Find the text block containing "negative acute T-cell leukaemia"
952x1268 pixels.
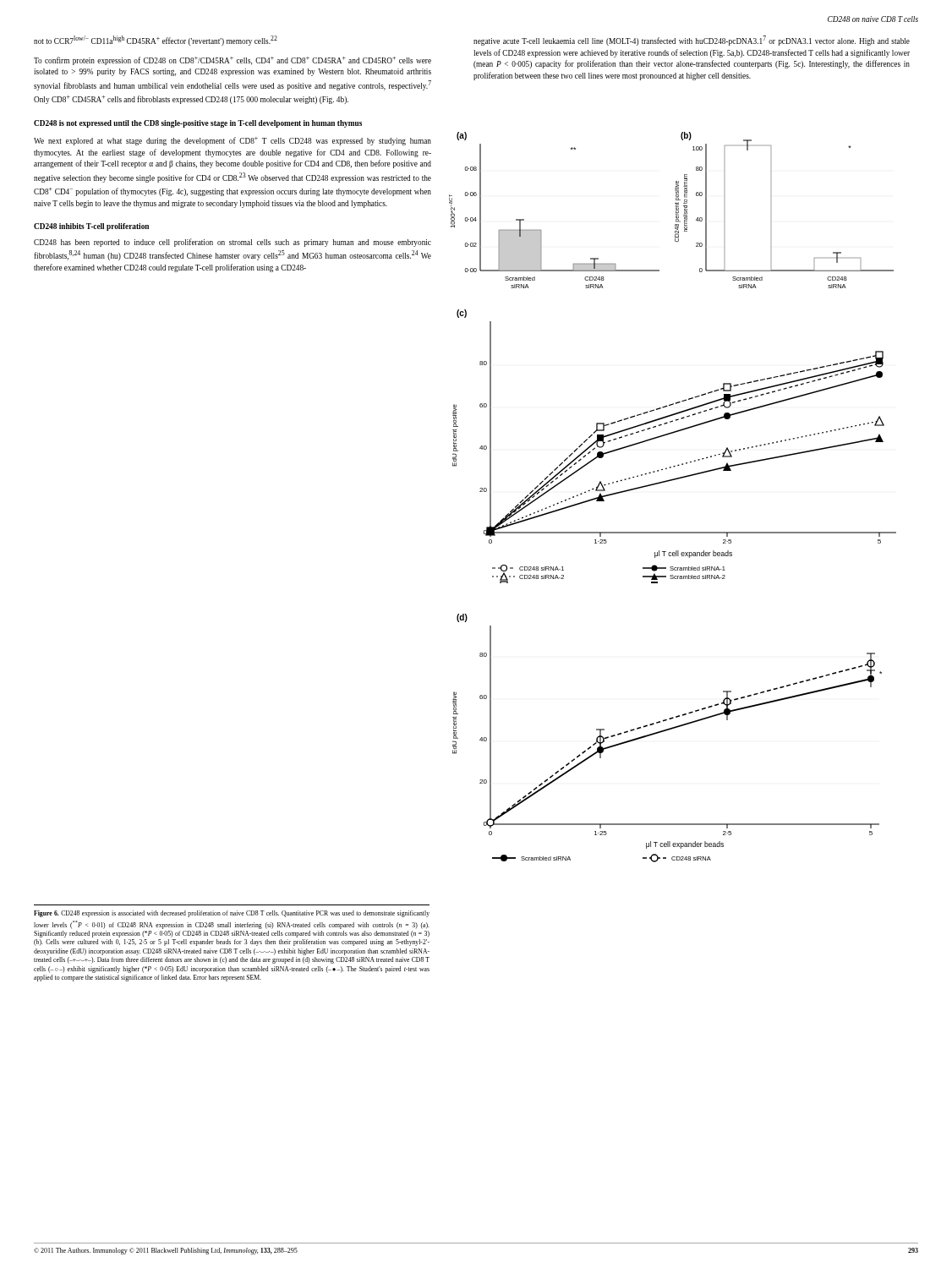[x=692, y=57]
